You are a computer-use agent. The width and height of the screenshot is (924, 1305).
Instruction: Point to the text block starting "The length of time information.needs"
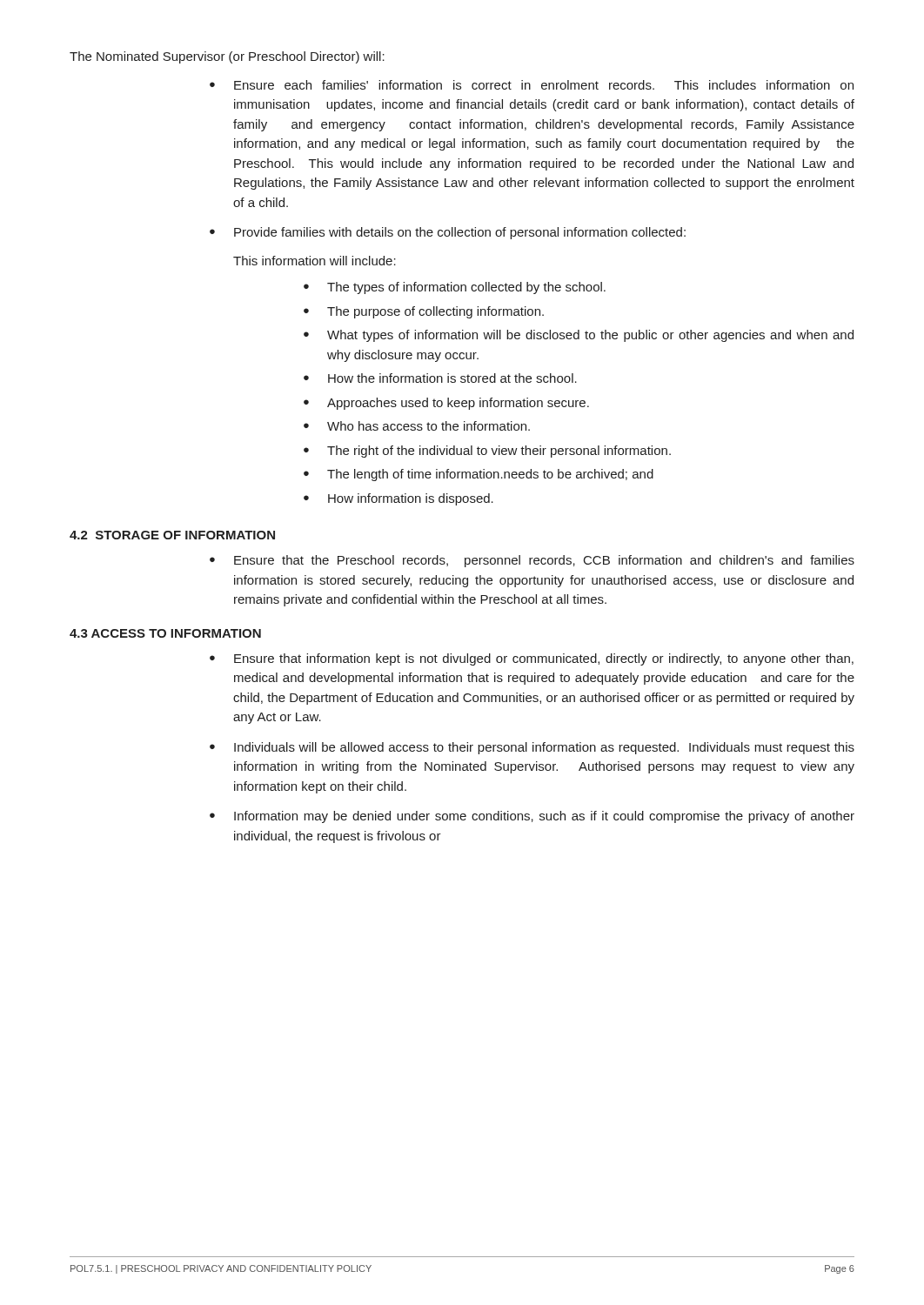pos(490,474)
